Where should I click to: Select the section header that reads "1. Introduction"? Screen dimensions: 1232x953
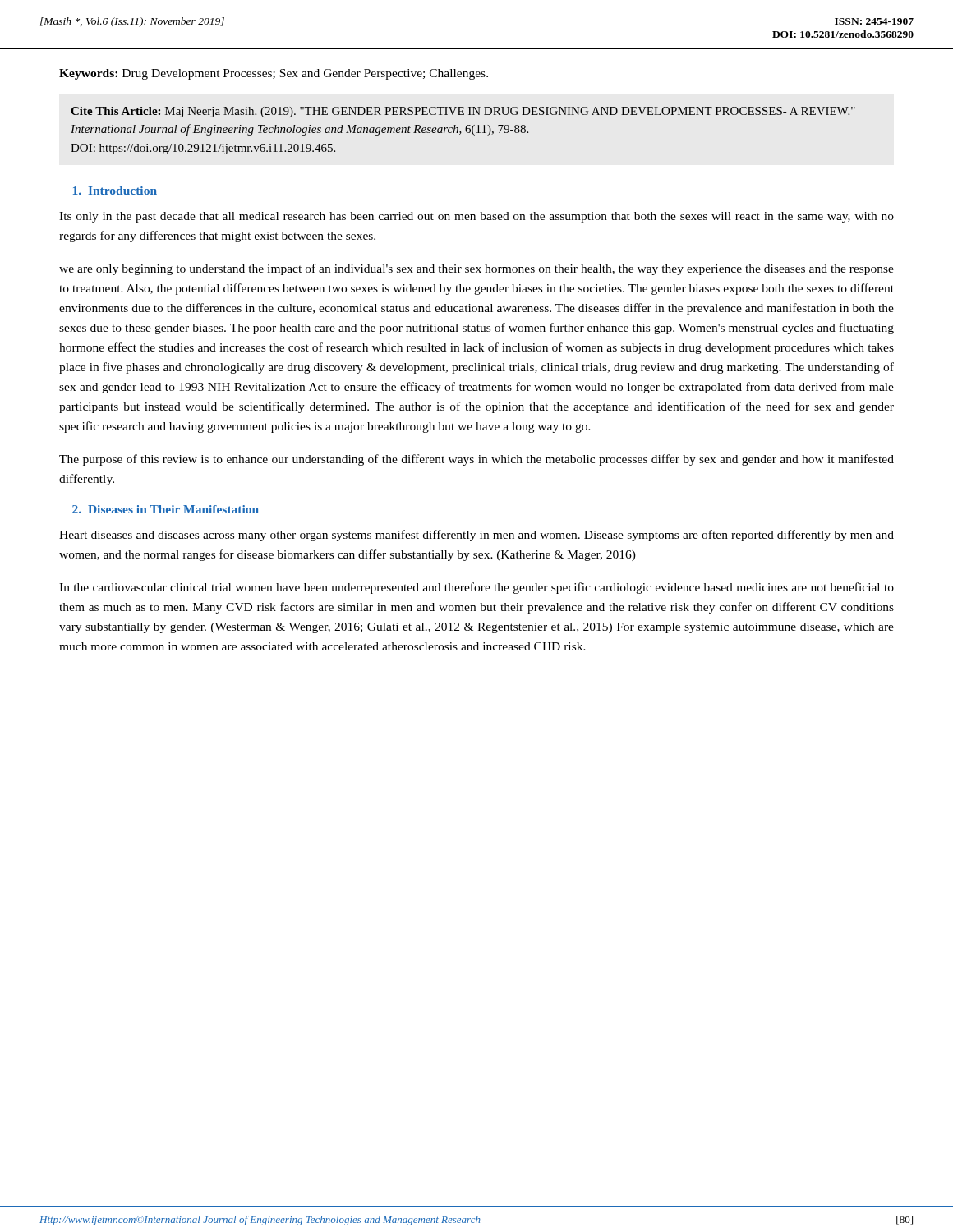[108, 190]
